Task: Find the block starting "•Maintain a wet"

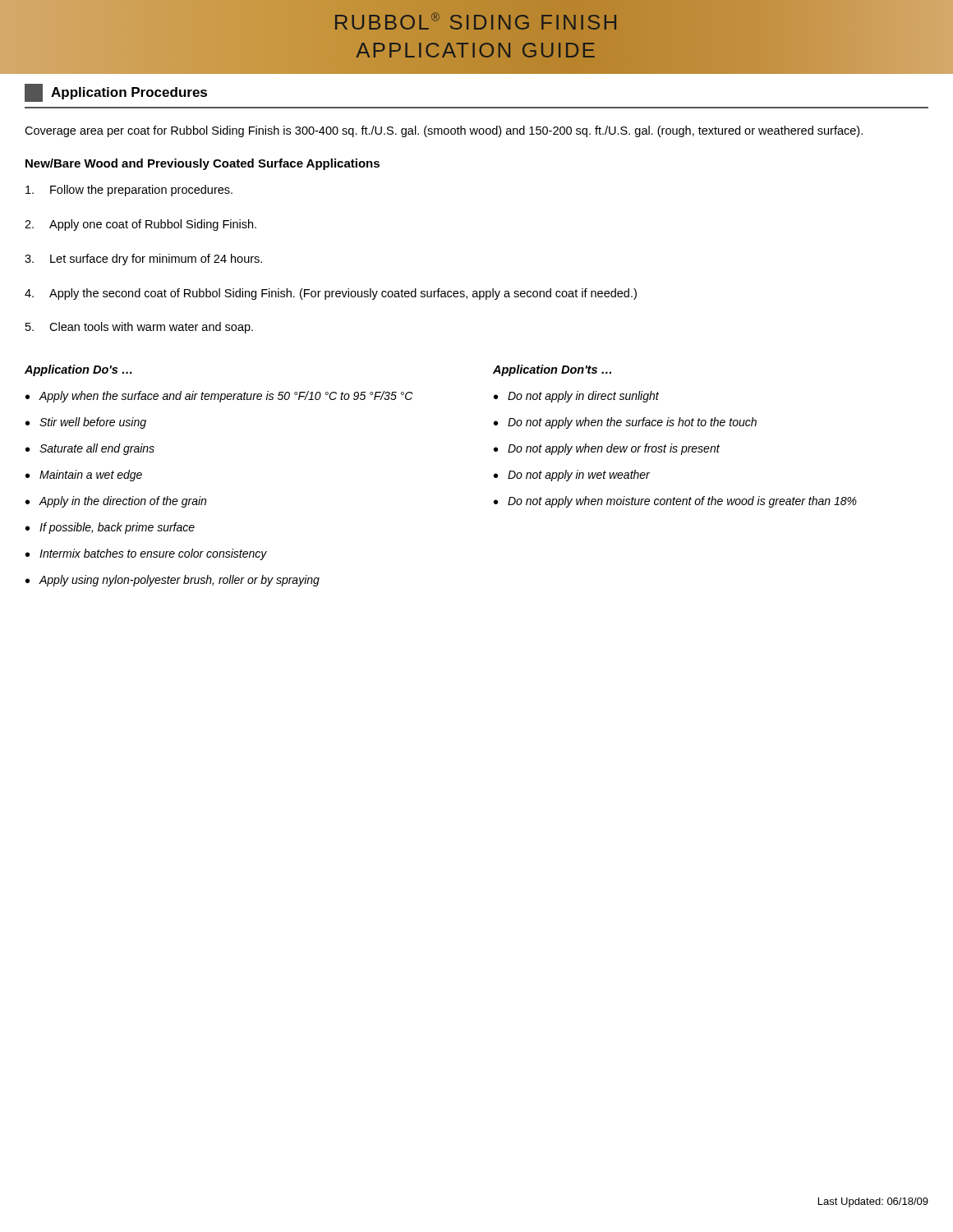Action: [x=84, y=476]
